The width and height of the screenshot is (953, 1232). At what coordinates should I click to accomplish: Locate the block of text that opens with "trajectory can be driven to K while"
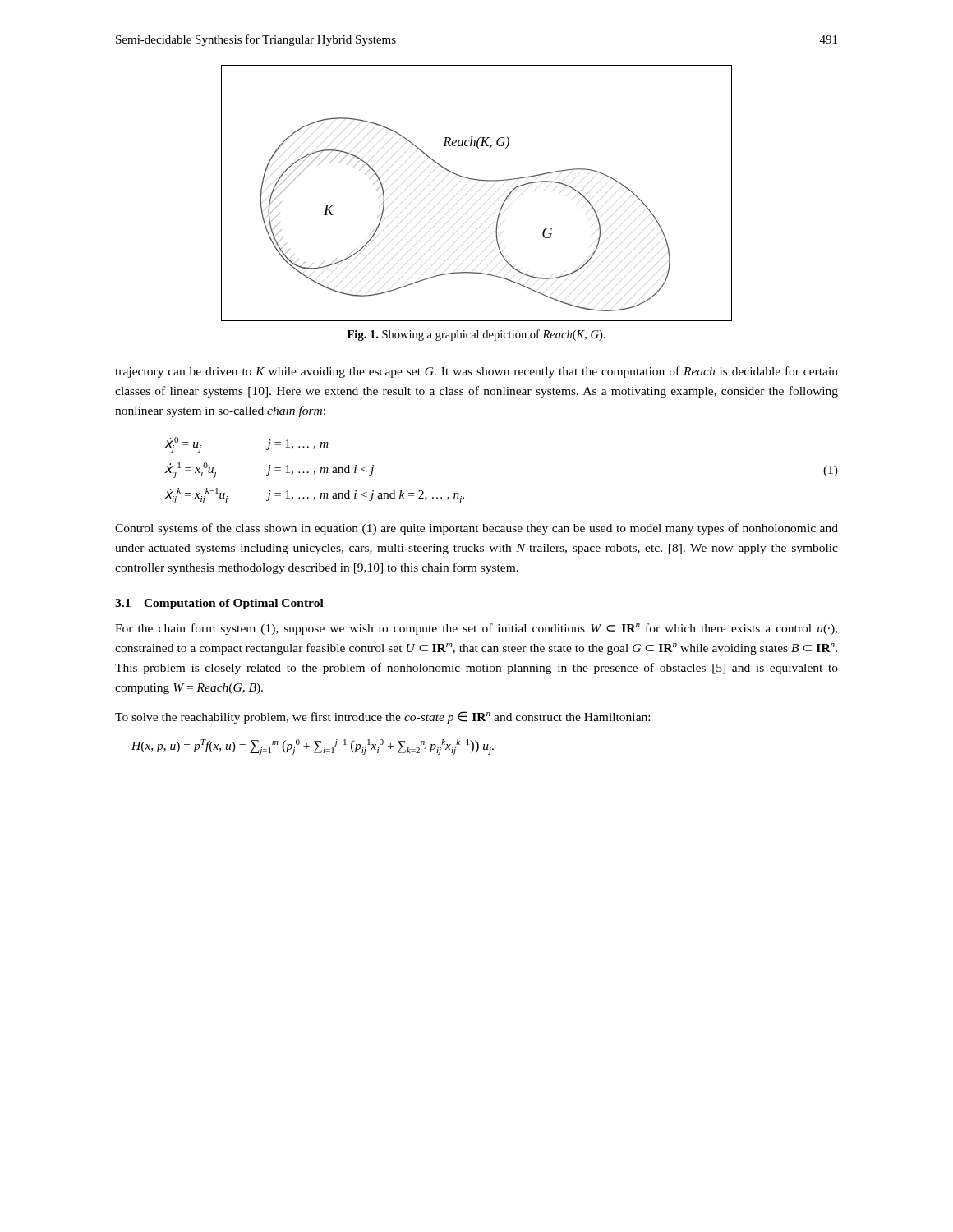476,391
